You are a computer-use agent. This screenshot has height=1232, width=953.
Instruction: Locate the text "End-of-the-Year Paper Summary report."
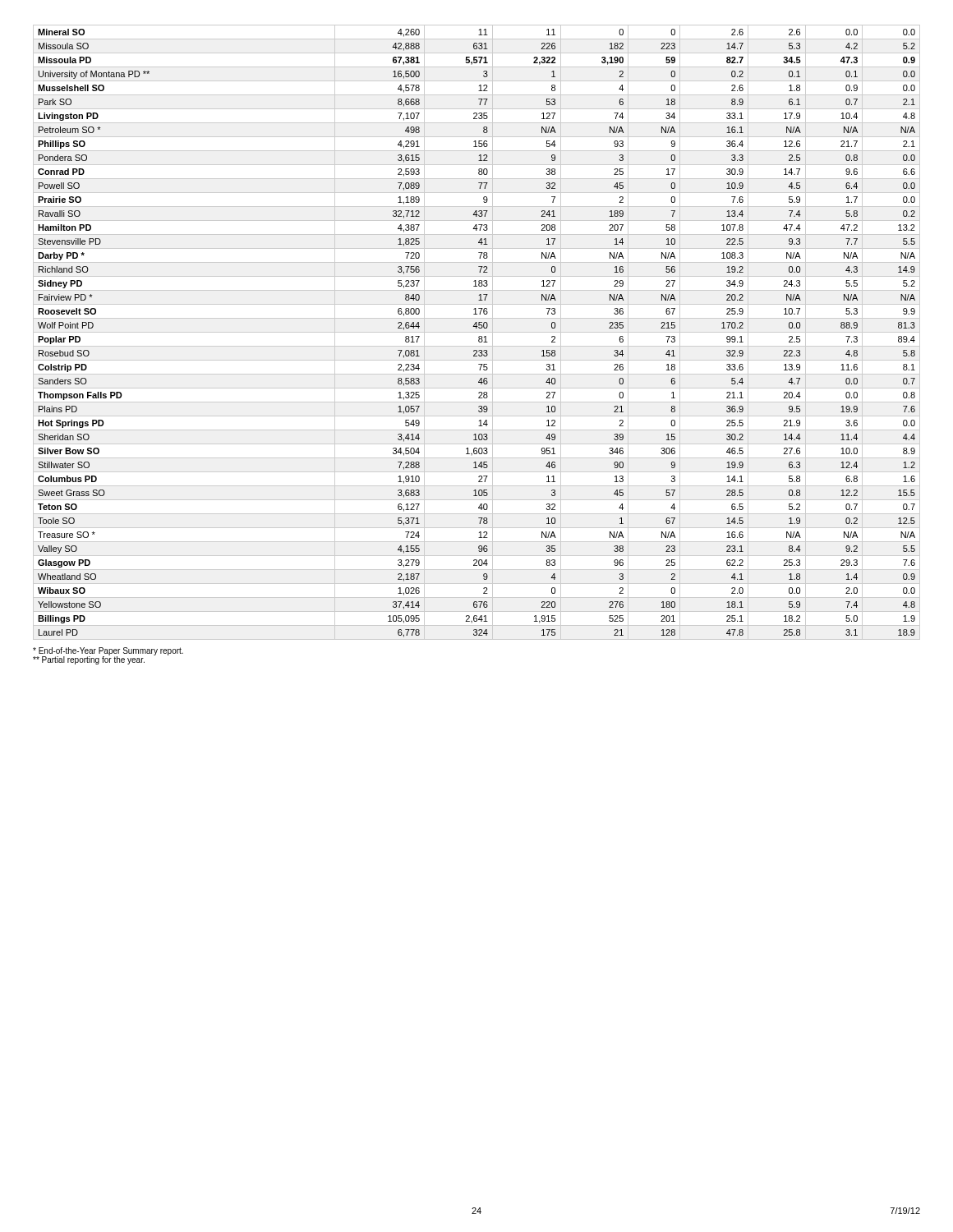(108, 651)
